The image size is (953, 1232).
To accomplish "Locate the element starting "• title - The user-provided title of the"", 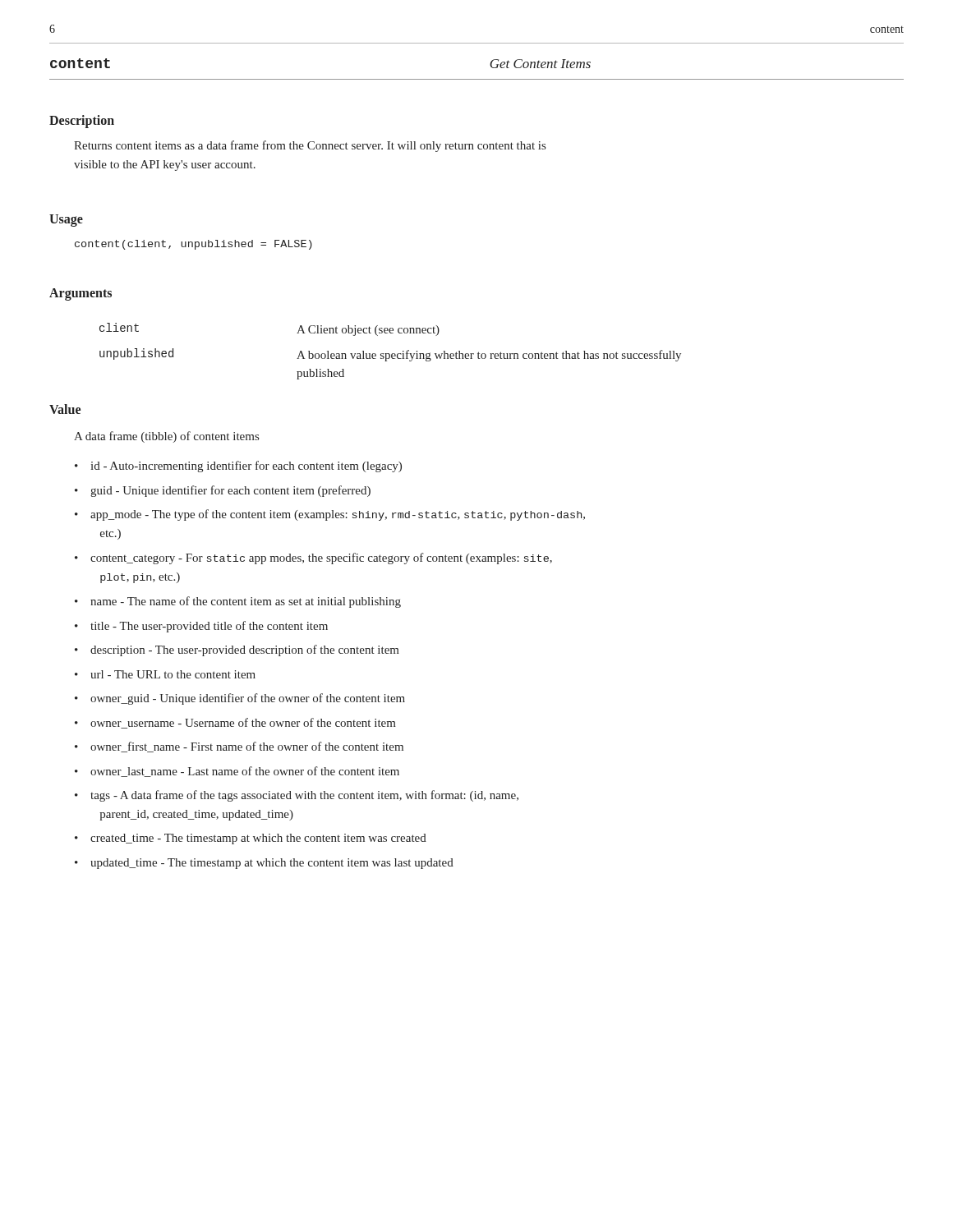I will point(201,626).
